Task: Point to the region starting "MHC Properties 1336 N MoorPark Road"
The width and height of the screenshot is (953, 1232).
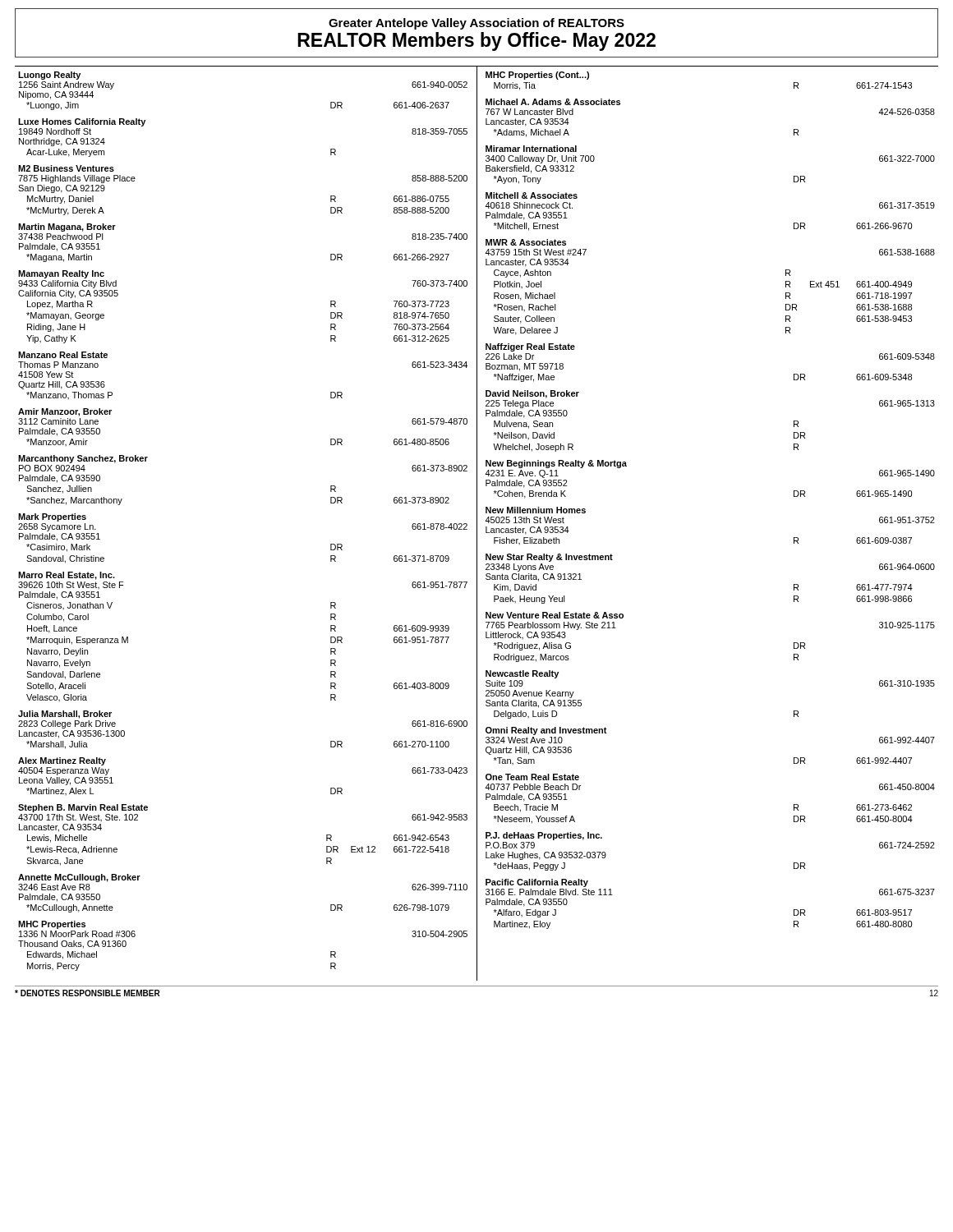Action: pos(52,925)
